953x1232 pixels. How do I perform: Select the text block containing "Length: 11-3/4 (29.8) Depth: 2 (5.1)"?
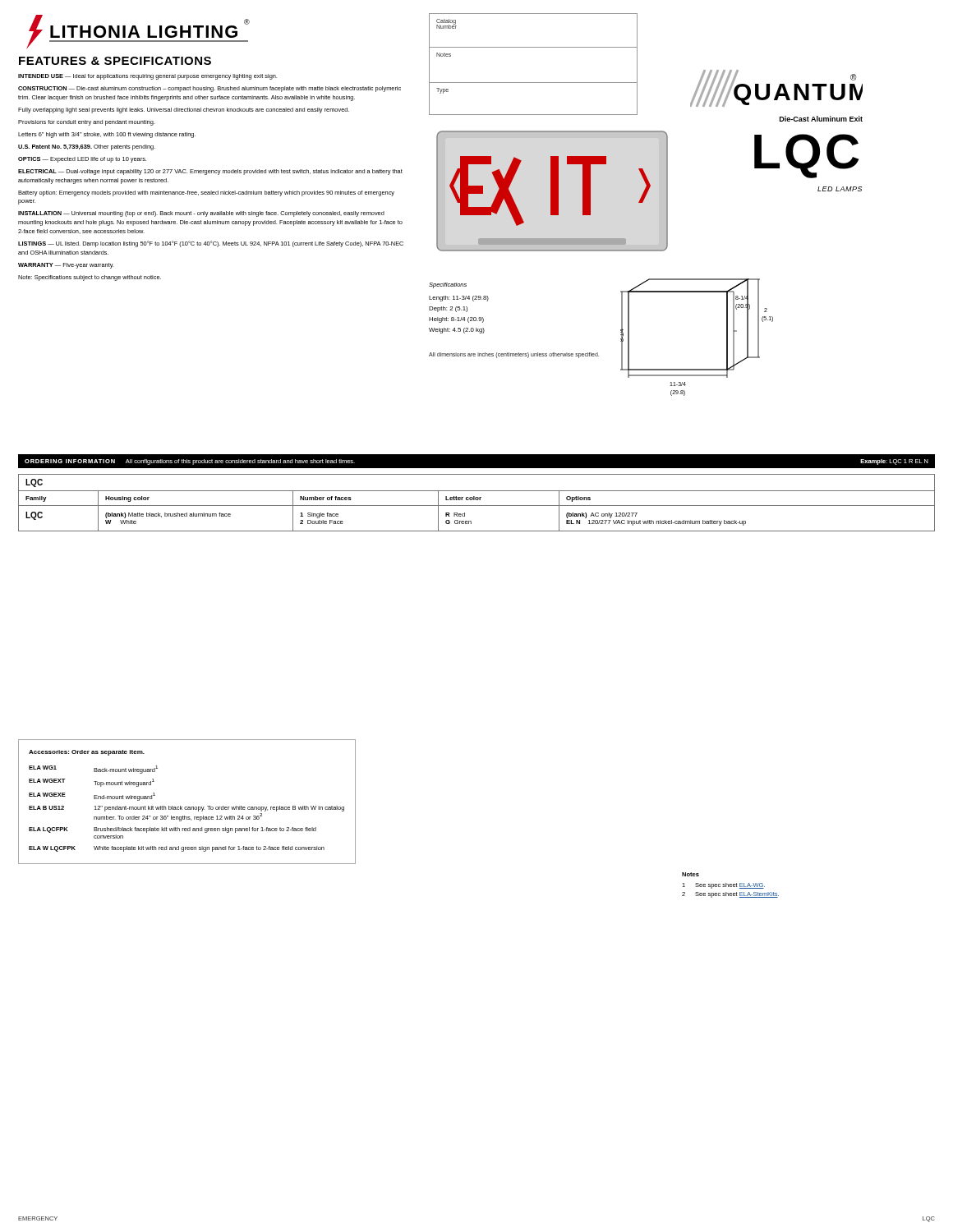point(459,314)
